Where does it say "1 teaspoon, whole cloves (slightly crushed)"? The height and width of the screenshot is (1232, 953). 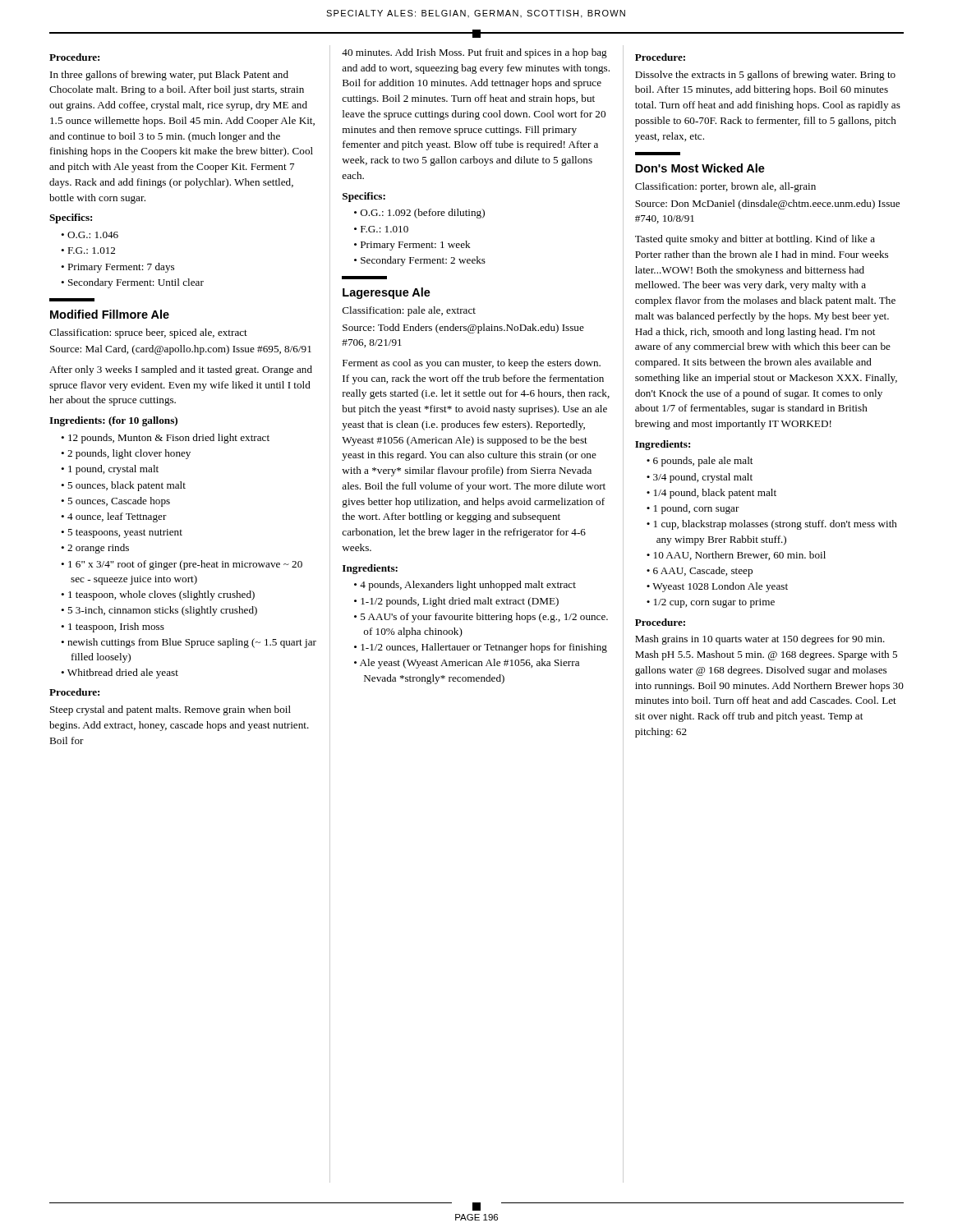tap(190, 595)
